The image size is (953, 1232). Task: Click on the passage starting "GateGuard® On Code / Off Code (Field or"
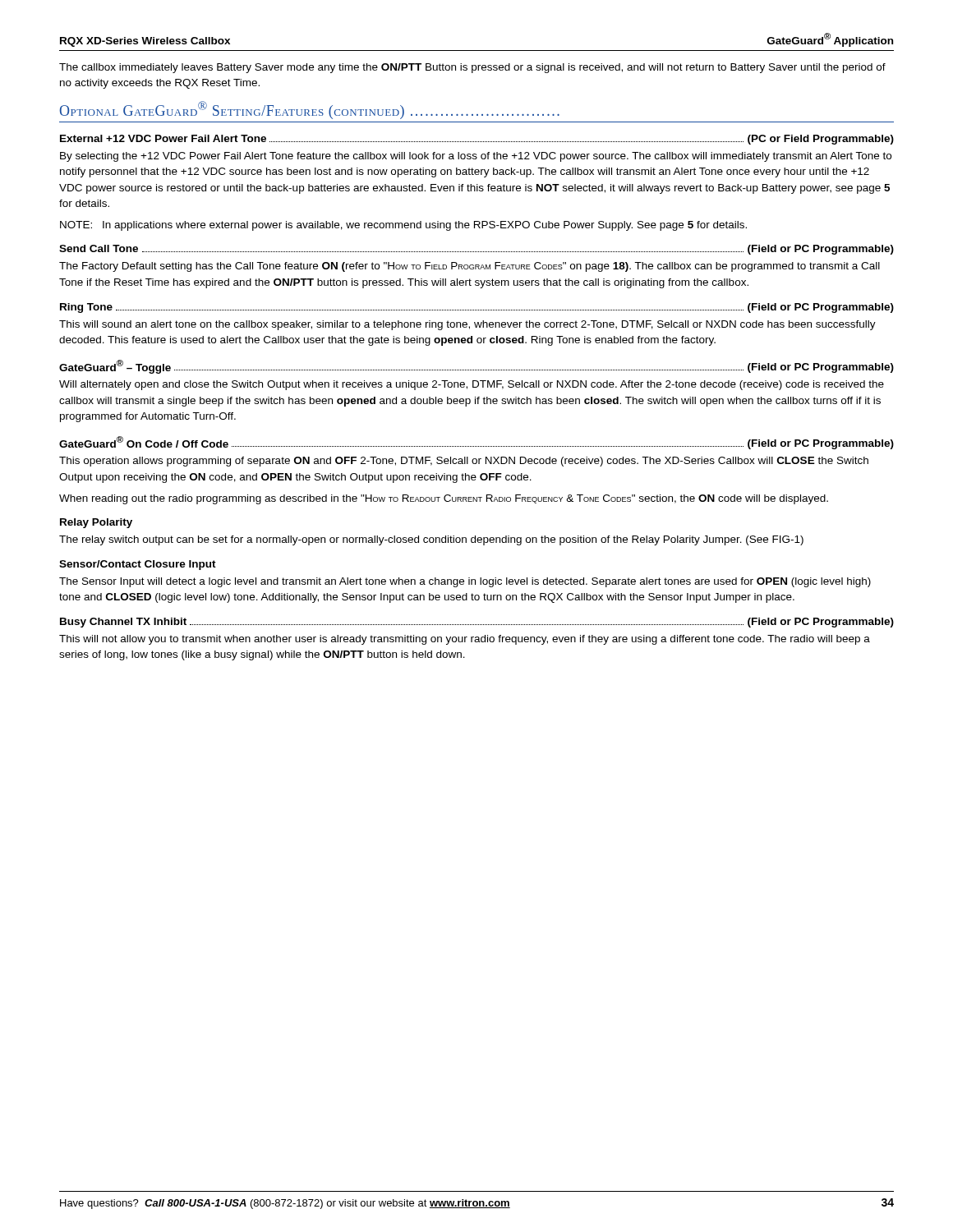pyautogui.click(x=476, y=442)
